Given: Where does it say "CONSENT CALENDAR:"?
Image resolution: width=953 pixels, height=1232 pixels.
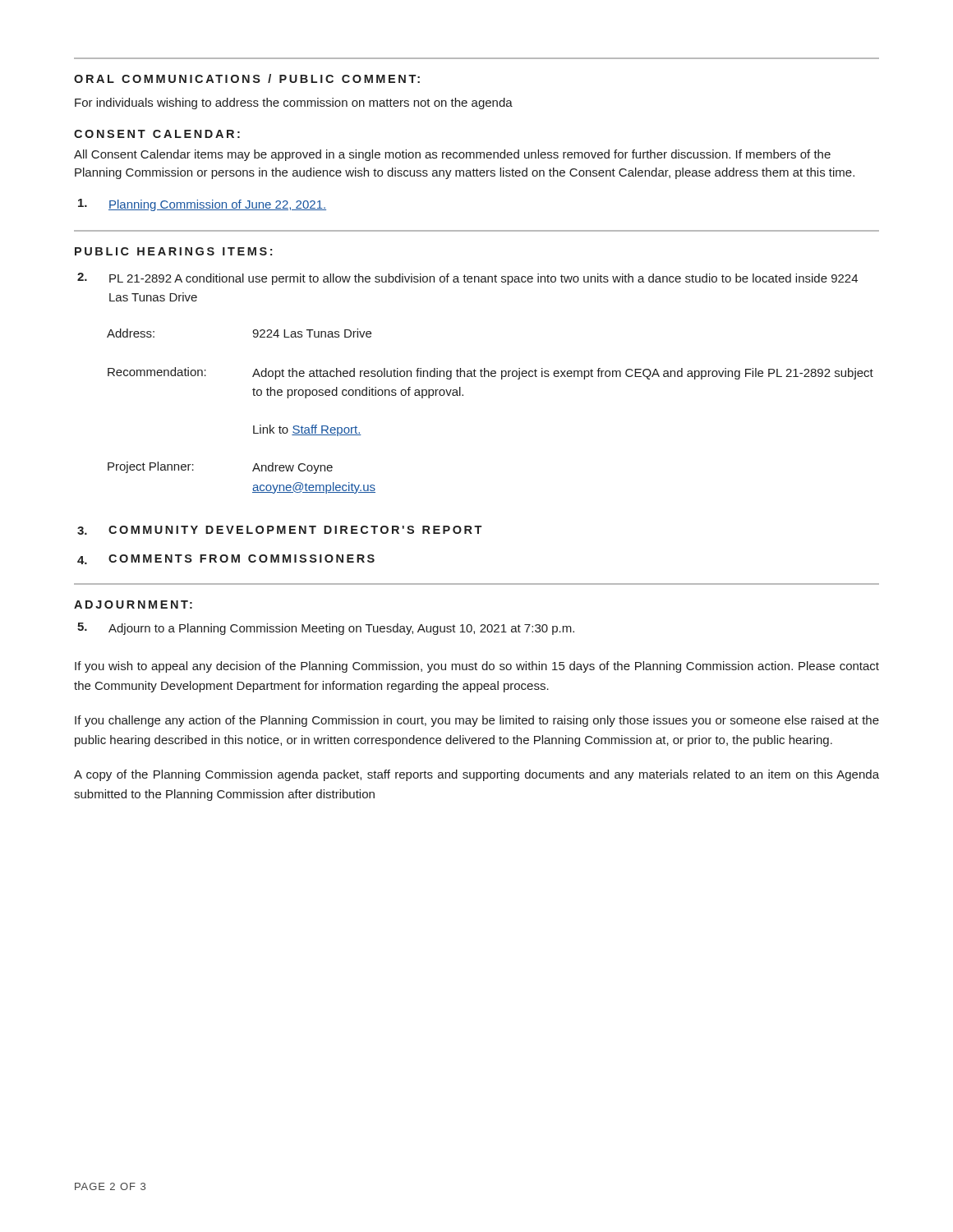Looking at the screenshot, I should pyautogui.click(x=158, y=133).
